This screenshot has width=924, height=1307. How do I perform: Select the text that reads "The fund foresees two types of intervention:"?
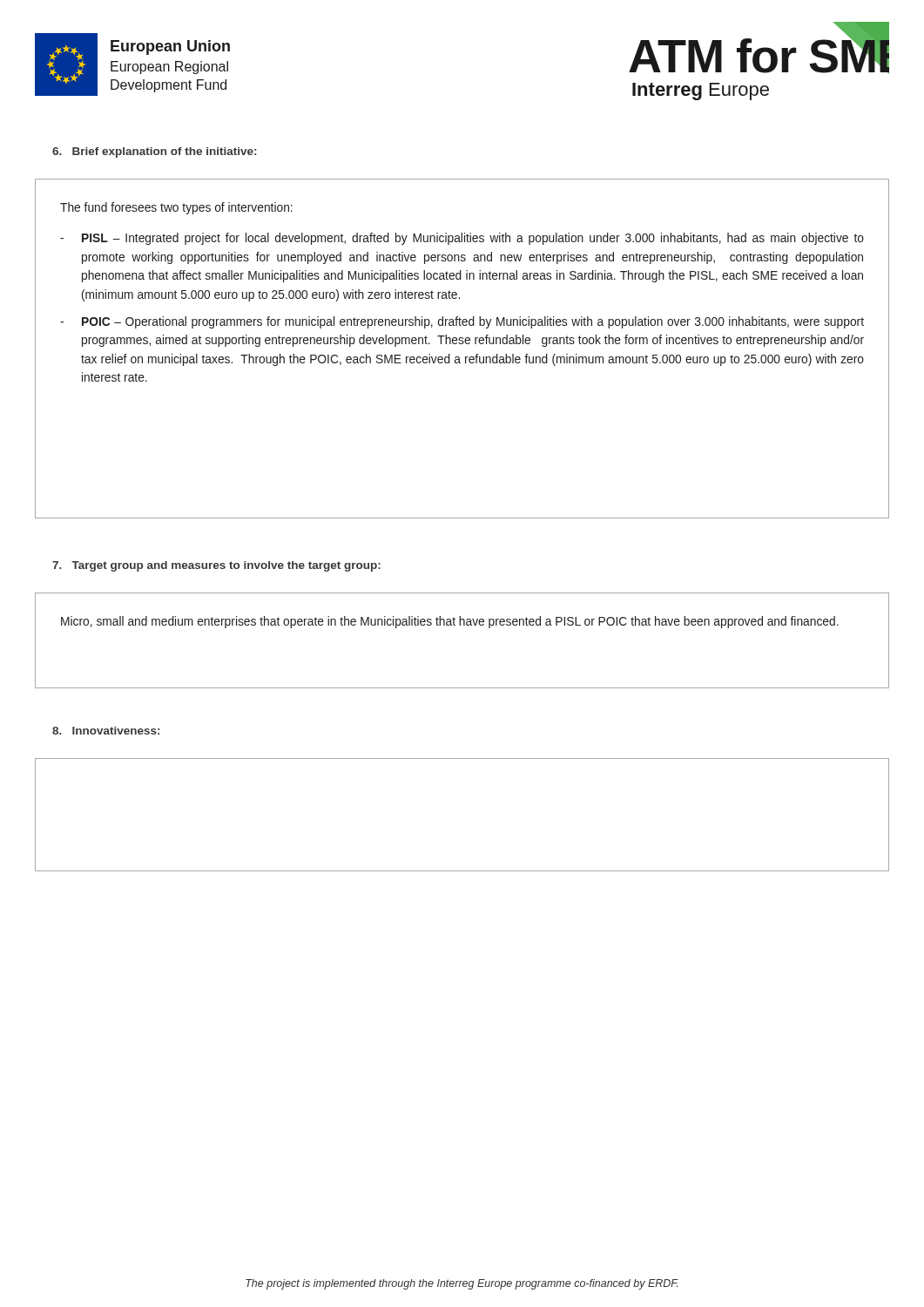(x=176, y=208)
